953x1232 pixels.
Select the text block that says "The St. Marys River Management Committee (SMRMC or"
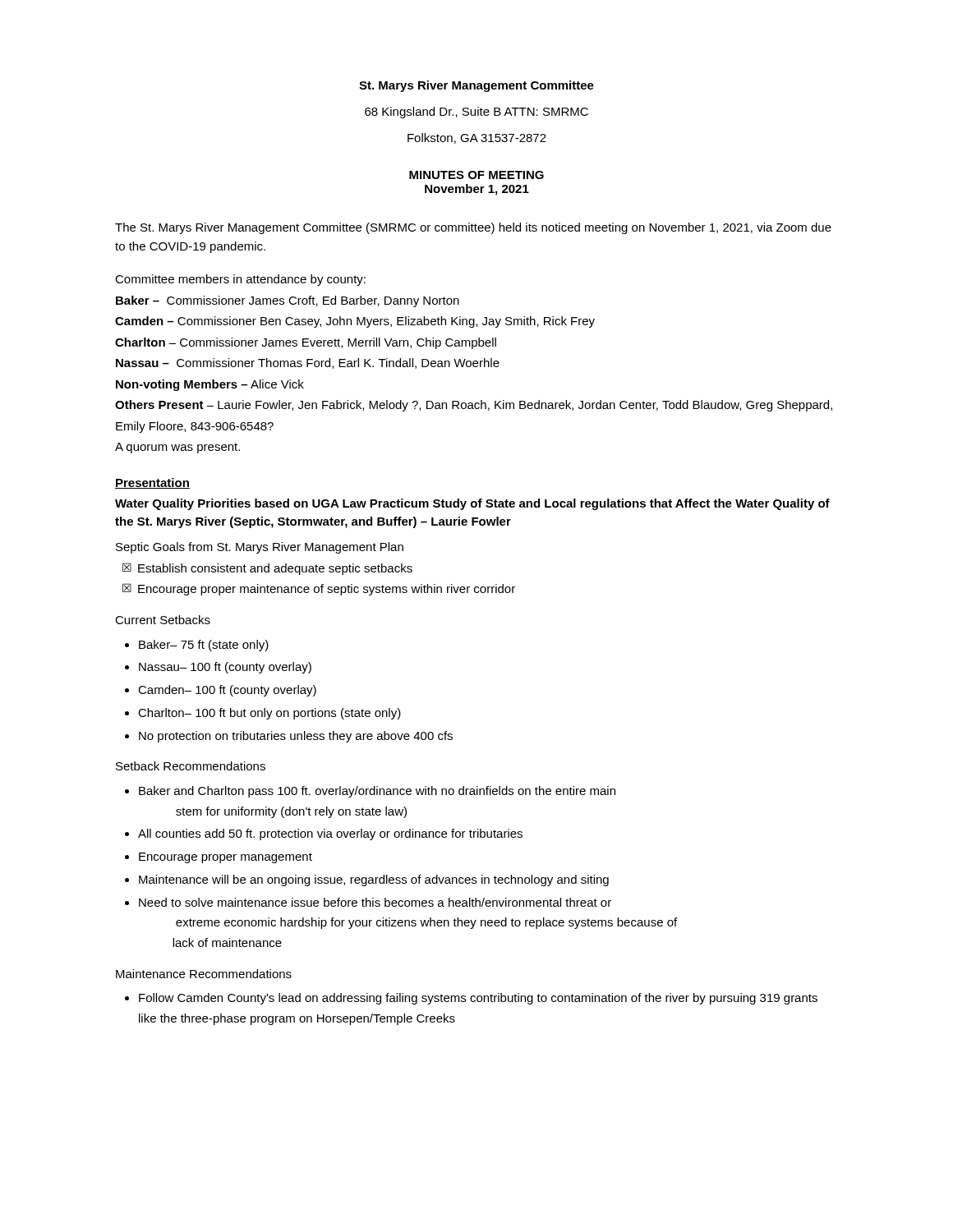(x=473, y=236)
